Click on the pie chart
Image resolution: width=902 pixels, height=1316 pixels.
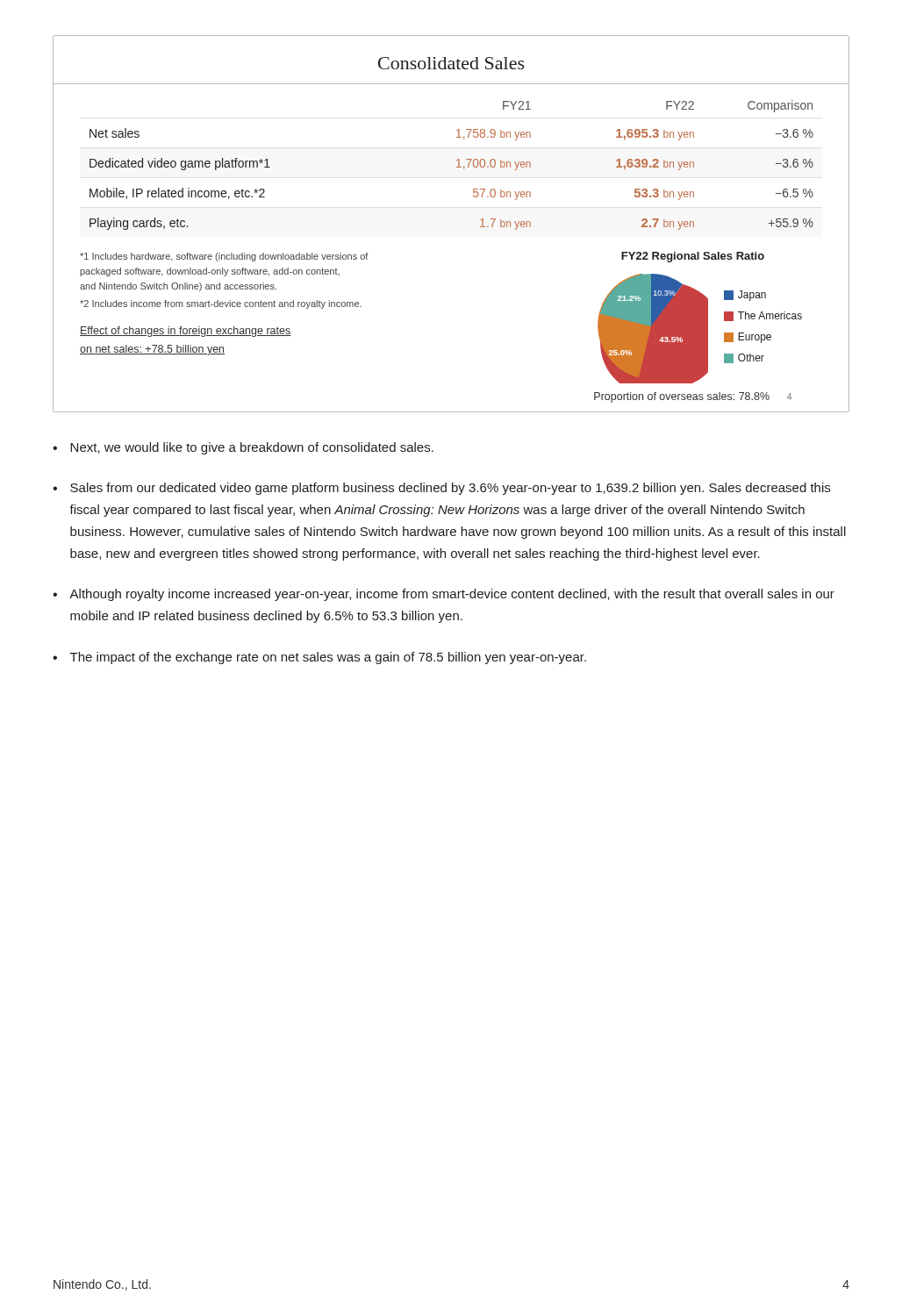click(x=693, y=326)
